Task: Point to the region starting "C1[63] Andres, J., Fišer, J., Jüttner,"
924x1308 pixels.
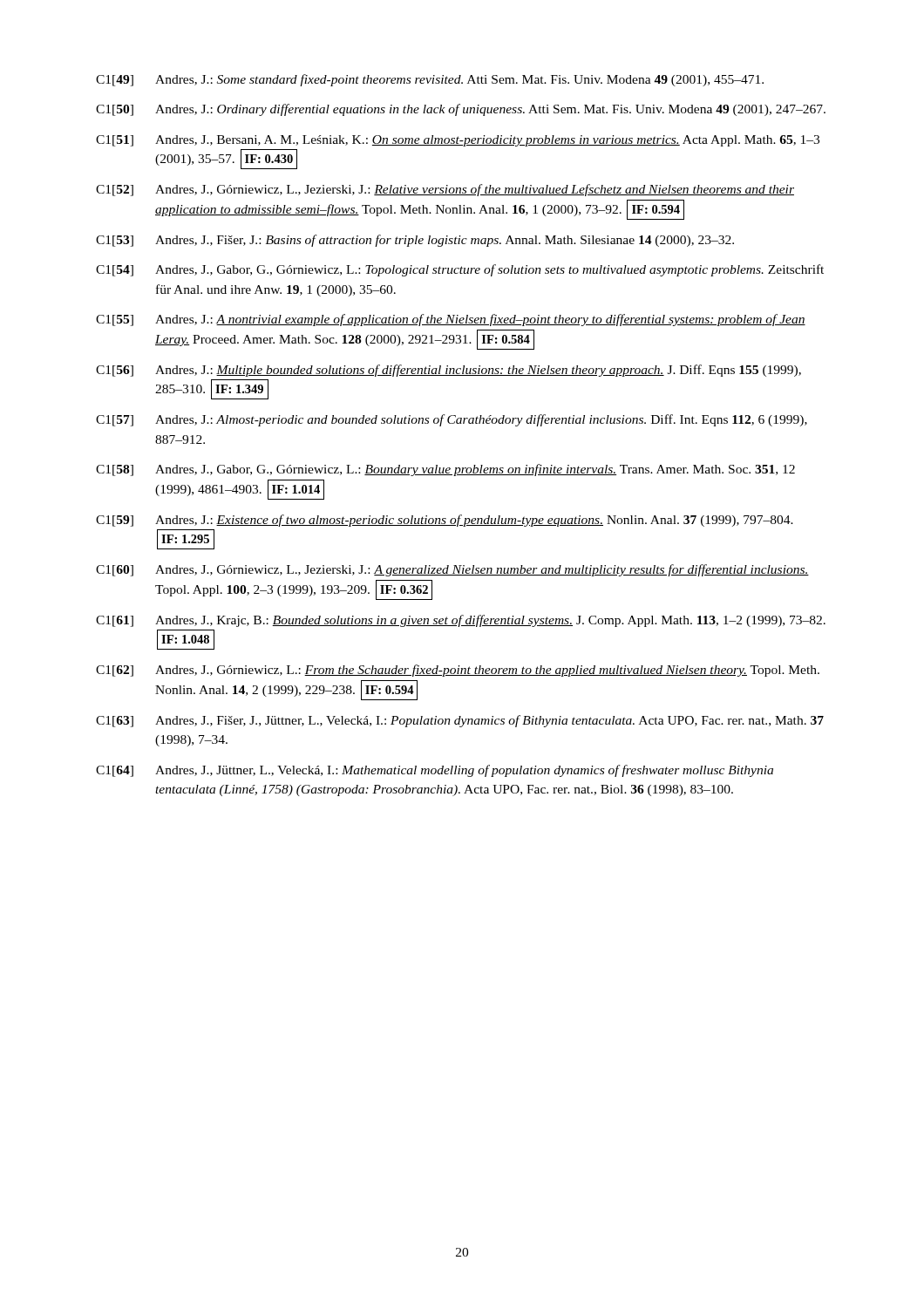Action: [x=462, y=730]
